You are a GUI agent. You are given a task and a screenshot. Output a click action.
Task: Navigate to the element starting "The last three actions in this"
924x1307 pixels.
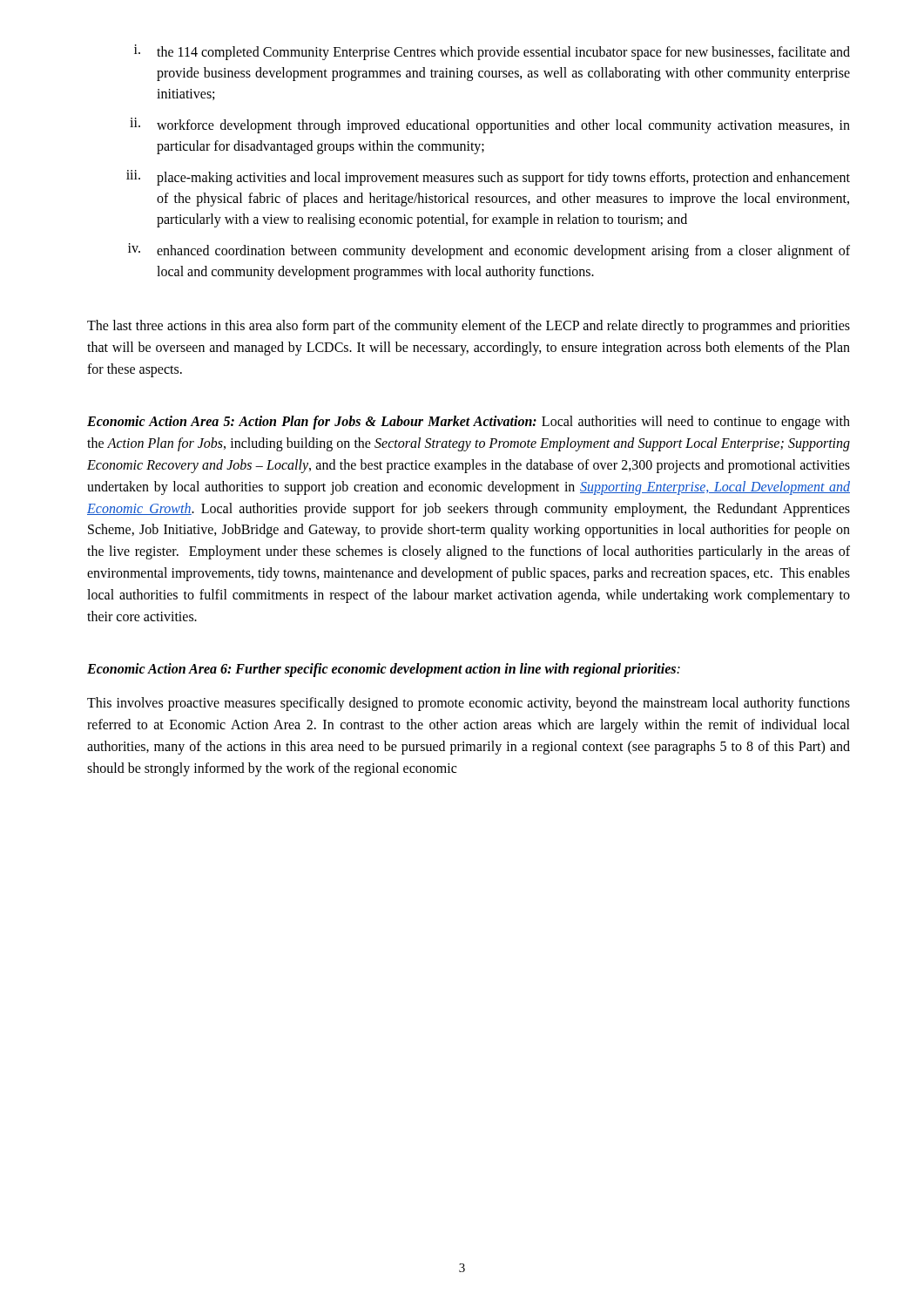coord(469,347)
